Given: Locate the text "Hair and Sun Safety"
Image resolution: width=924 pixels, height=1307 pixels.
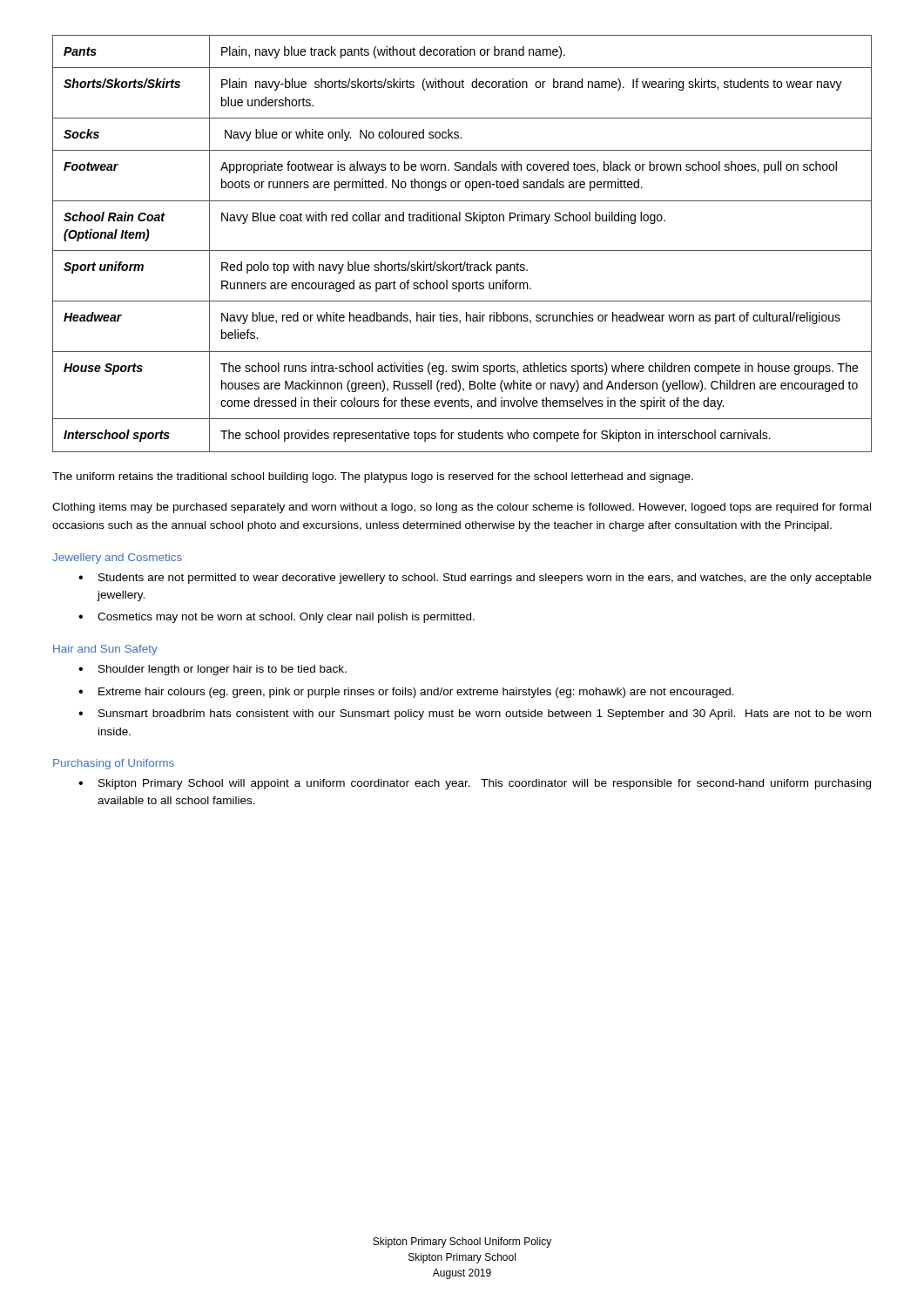Looking at the screenshot, I should 105,649.
